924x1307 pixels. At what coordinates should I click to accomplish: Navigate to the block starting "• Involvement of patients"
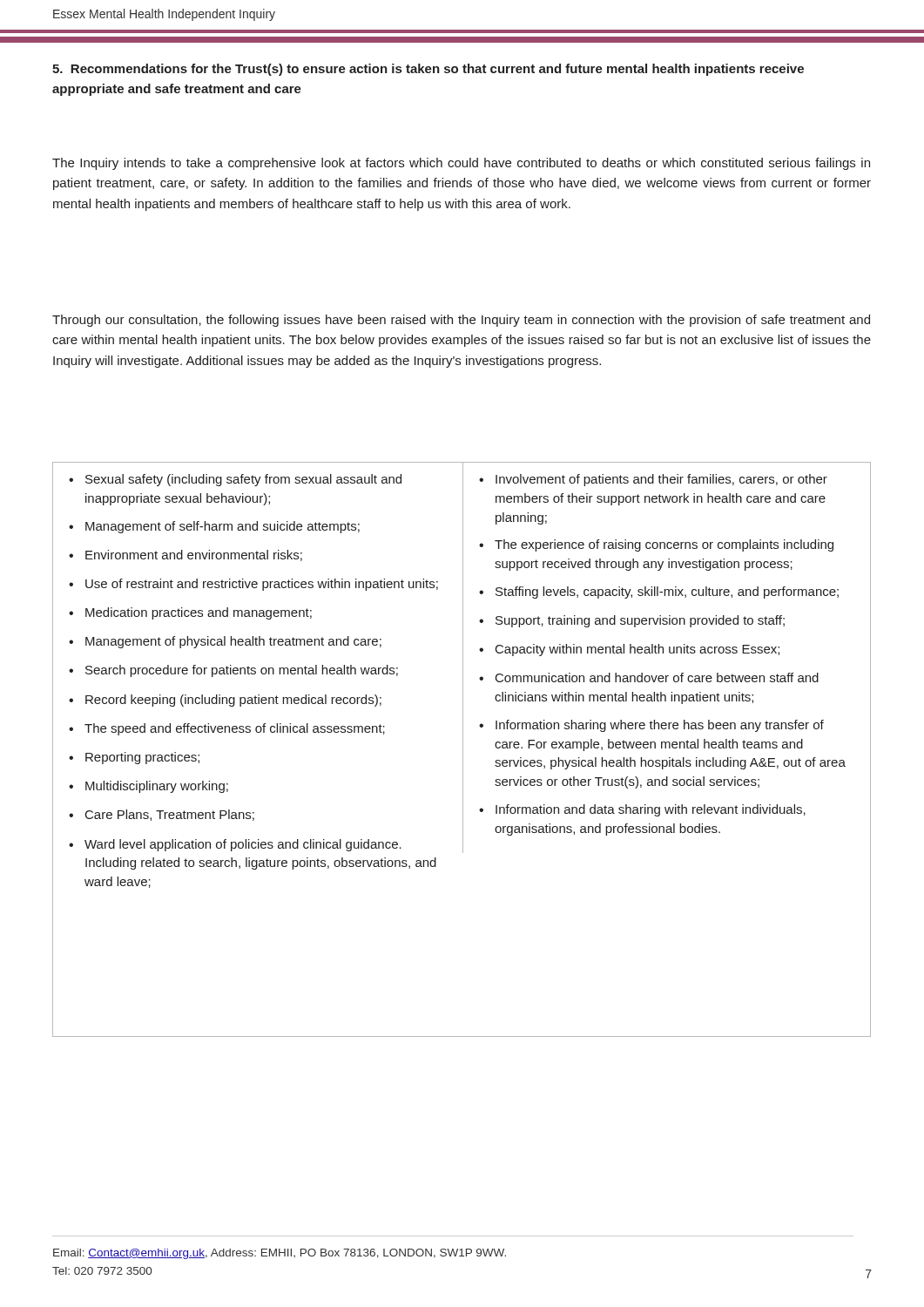[x=668, y=498]
